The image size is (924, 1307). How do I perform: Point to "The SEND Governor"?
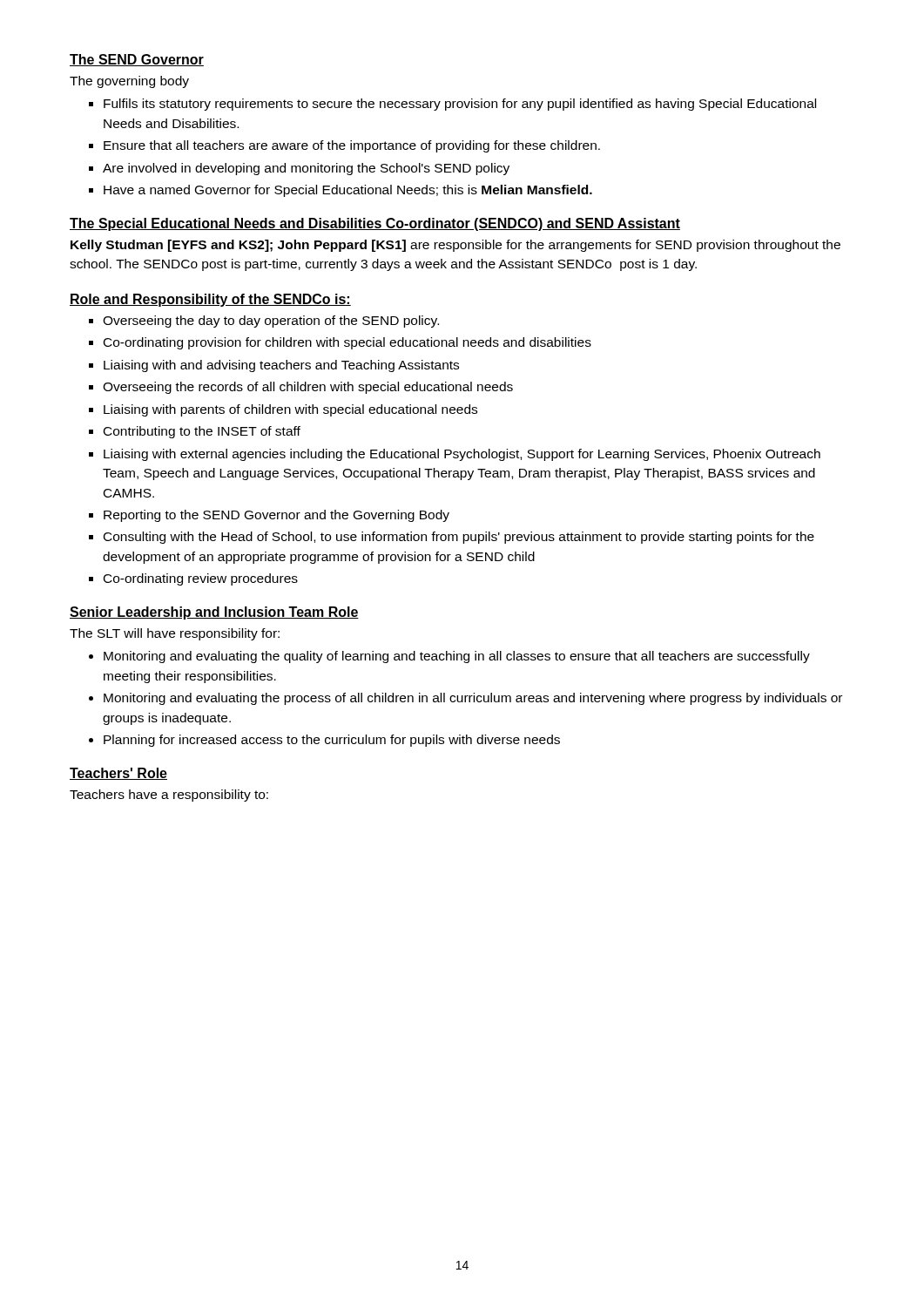137,60
